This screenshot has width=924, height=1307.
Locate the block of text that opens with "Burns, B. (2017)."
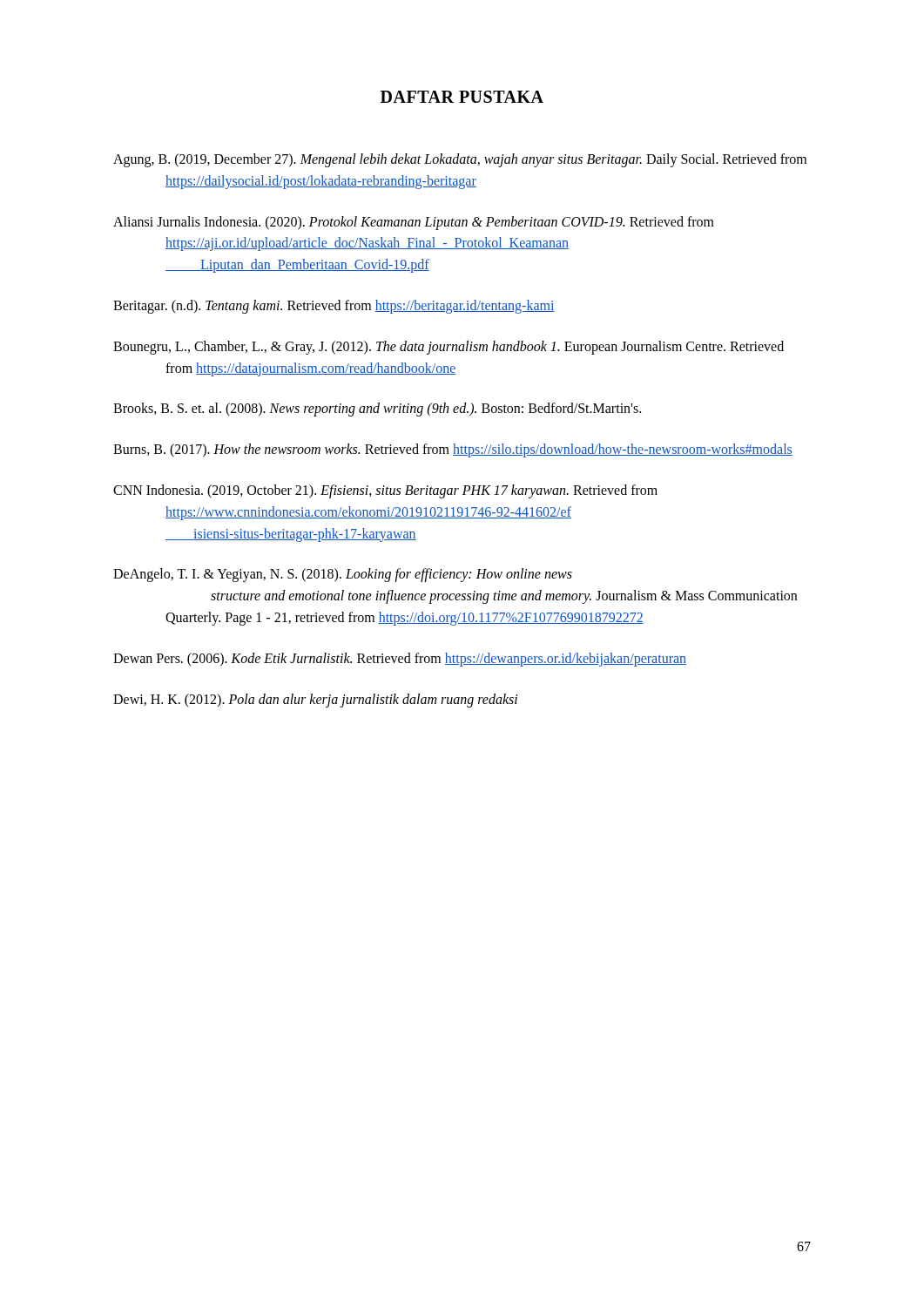[x=462, y=450]
